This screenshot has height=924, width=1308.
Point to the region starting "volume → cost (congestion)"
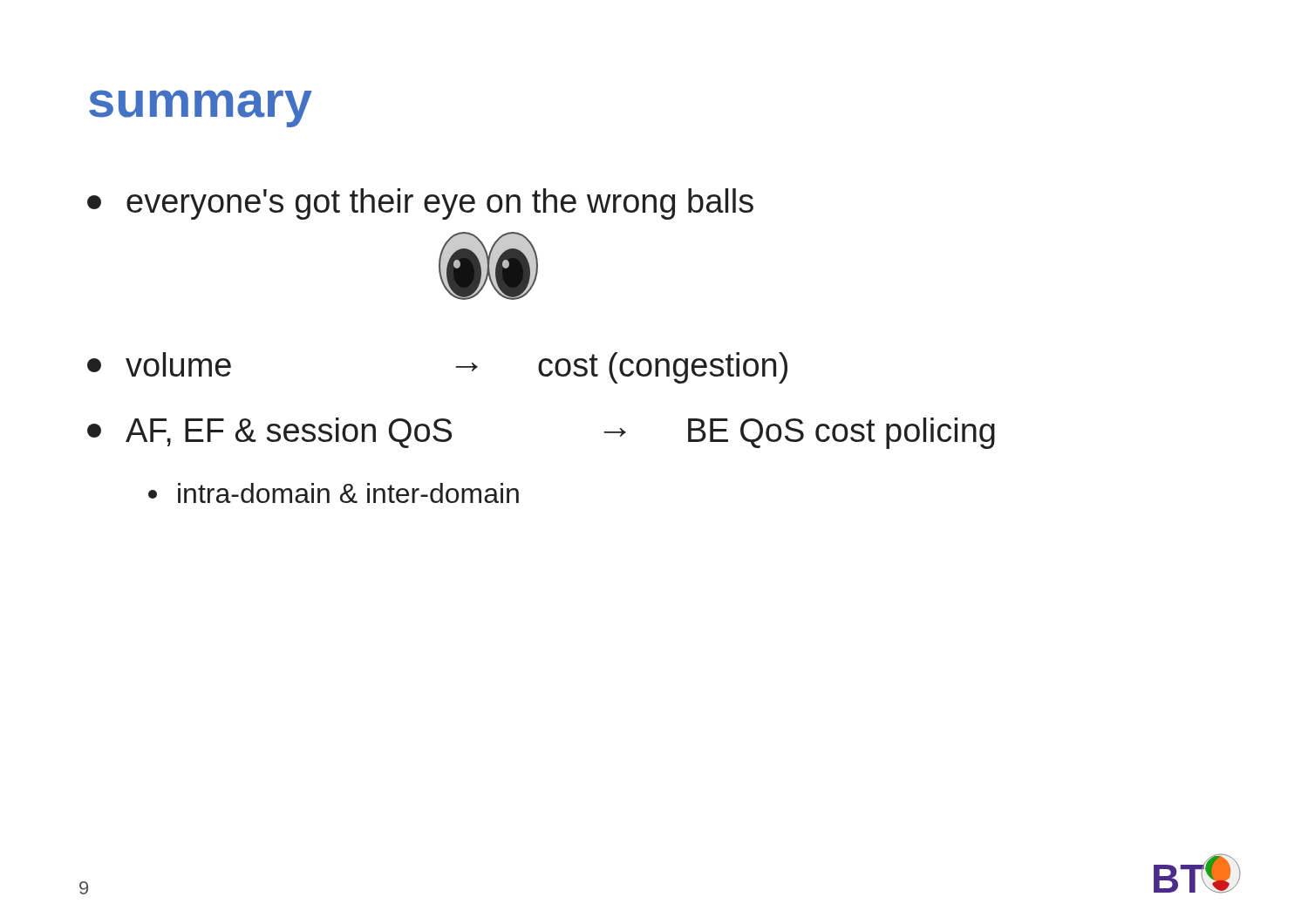(438, 365)
